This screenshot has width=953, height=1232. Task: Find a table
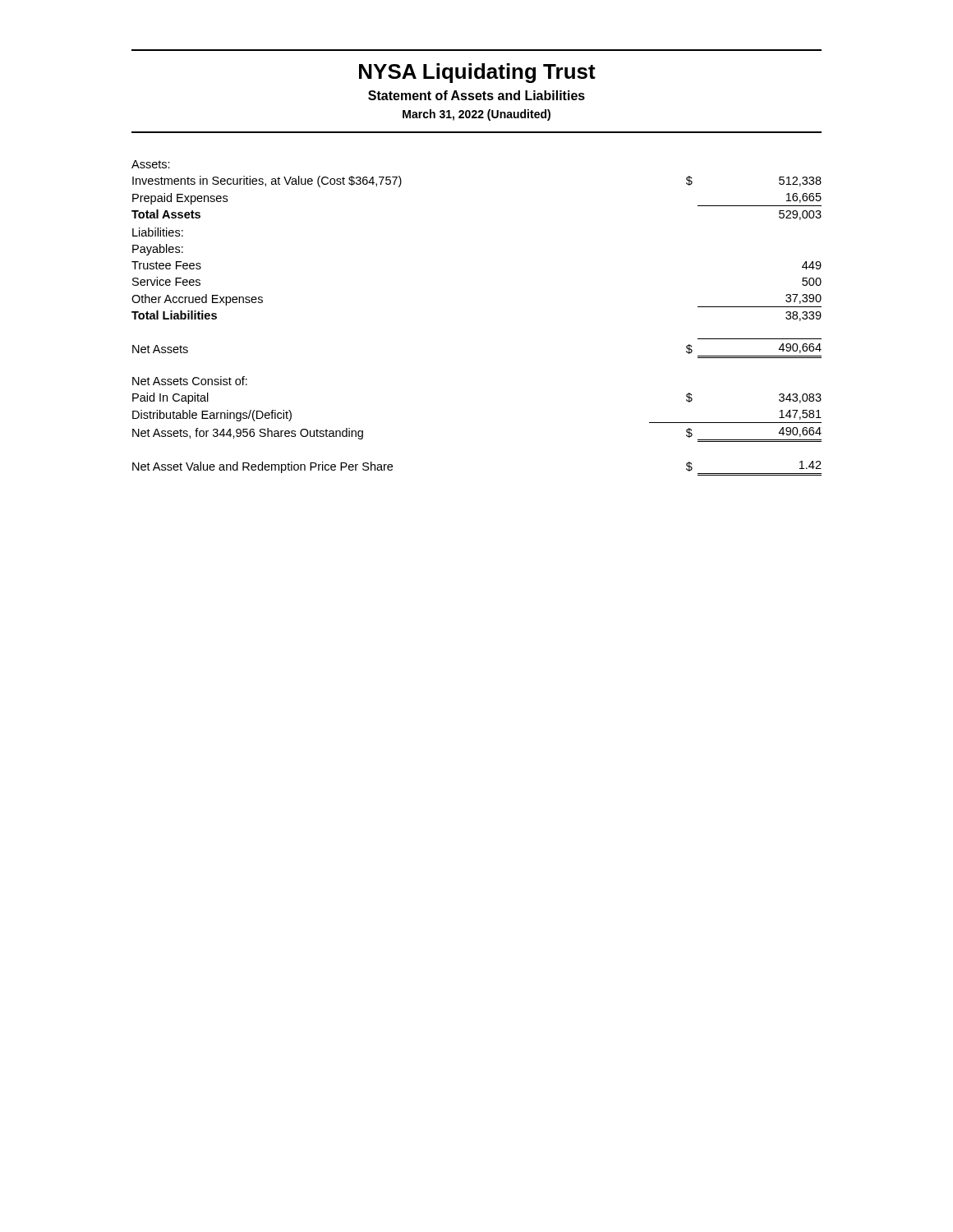click(476, 316)
